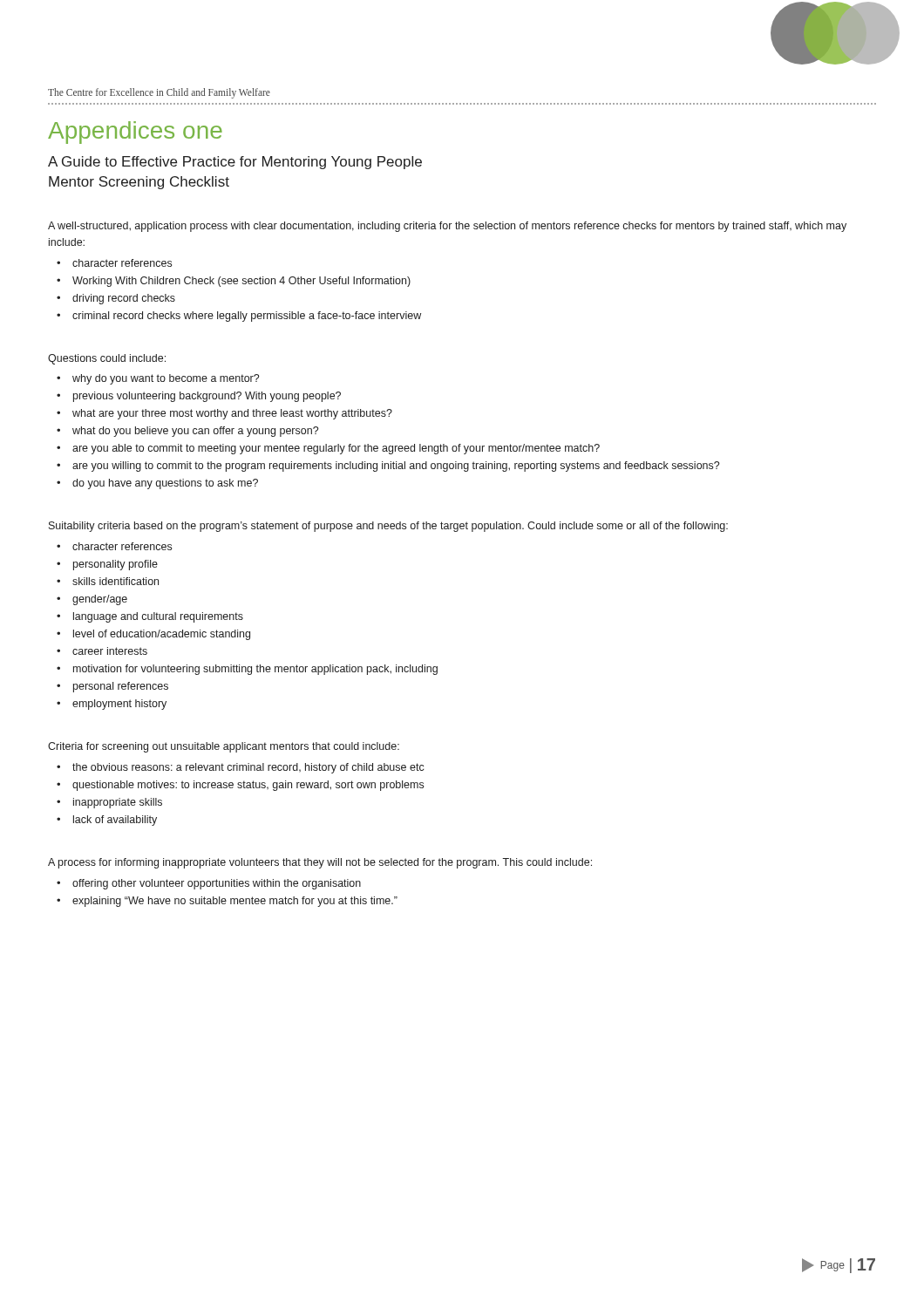Click on the text block starting "level of education/academic"

tap(162, 634)
